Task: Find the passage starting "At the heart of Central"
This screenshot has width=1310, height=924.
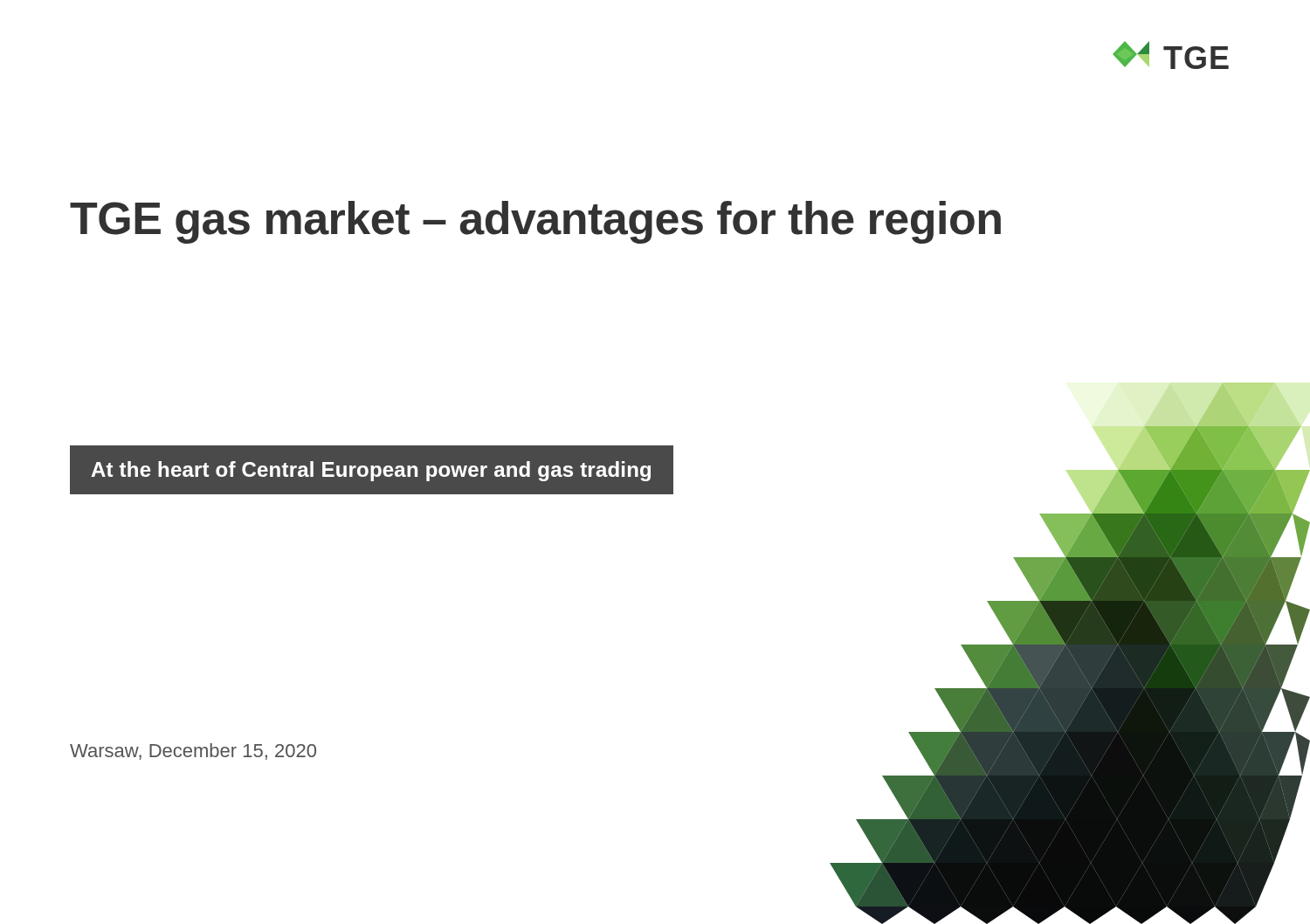Action: tap(372, 469)
